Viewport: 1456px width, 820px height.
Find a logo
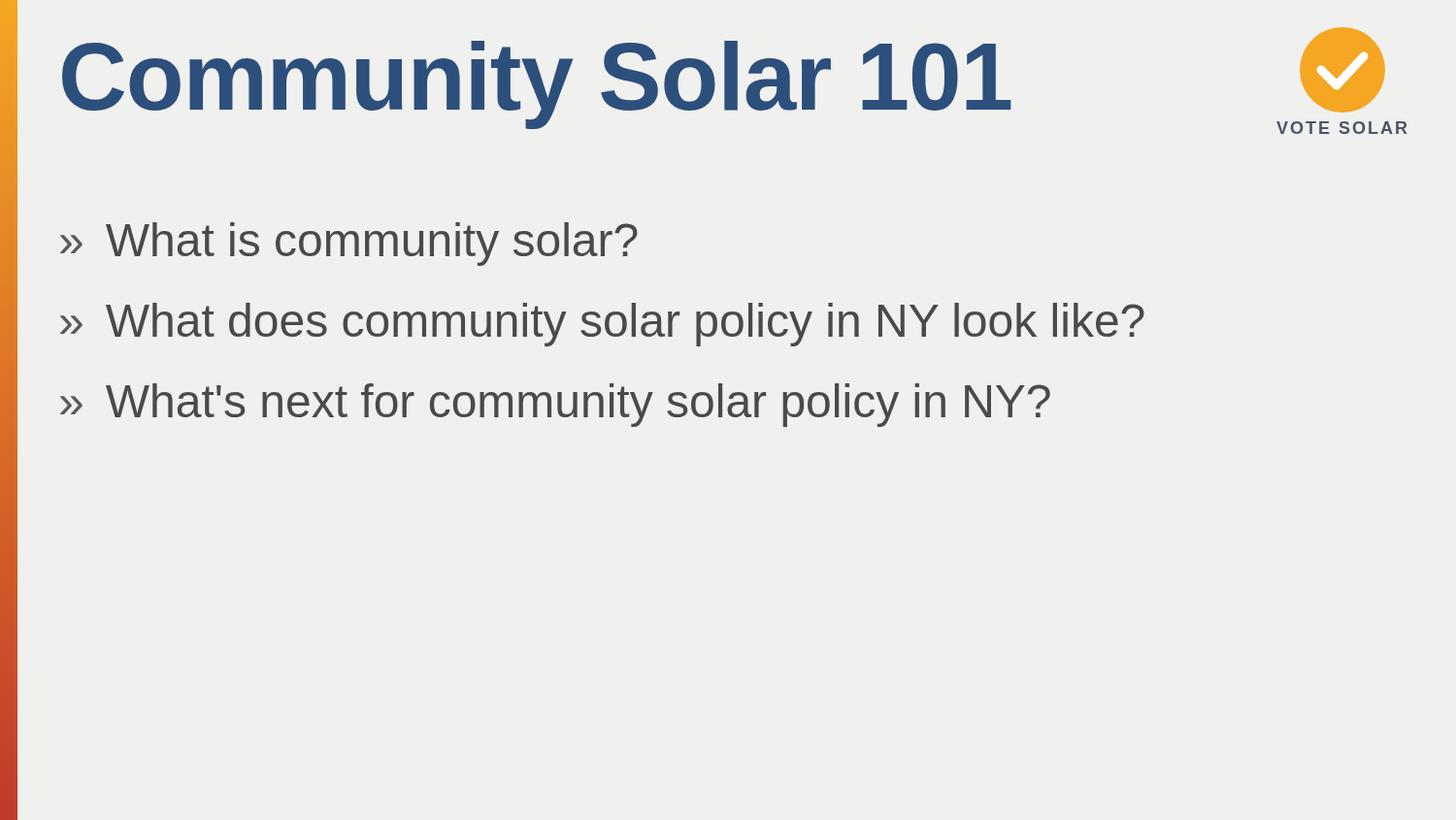tap(1343, 83)
